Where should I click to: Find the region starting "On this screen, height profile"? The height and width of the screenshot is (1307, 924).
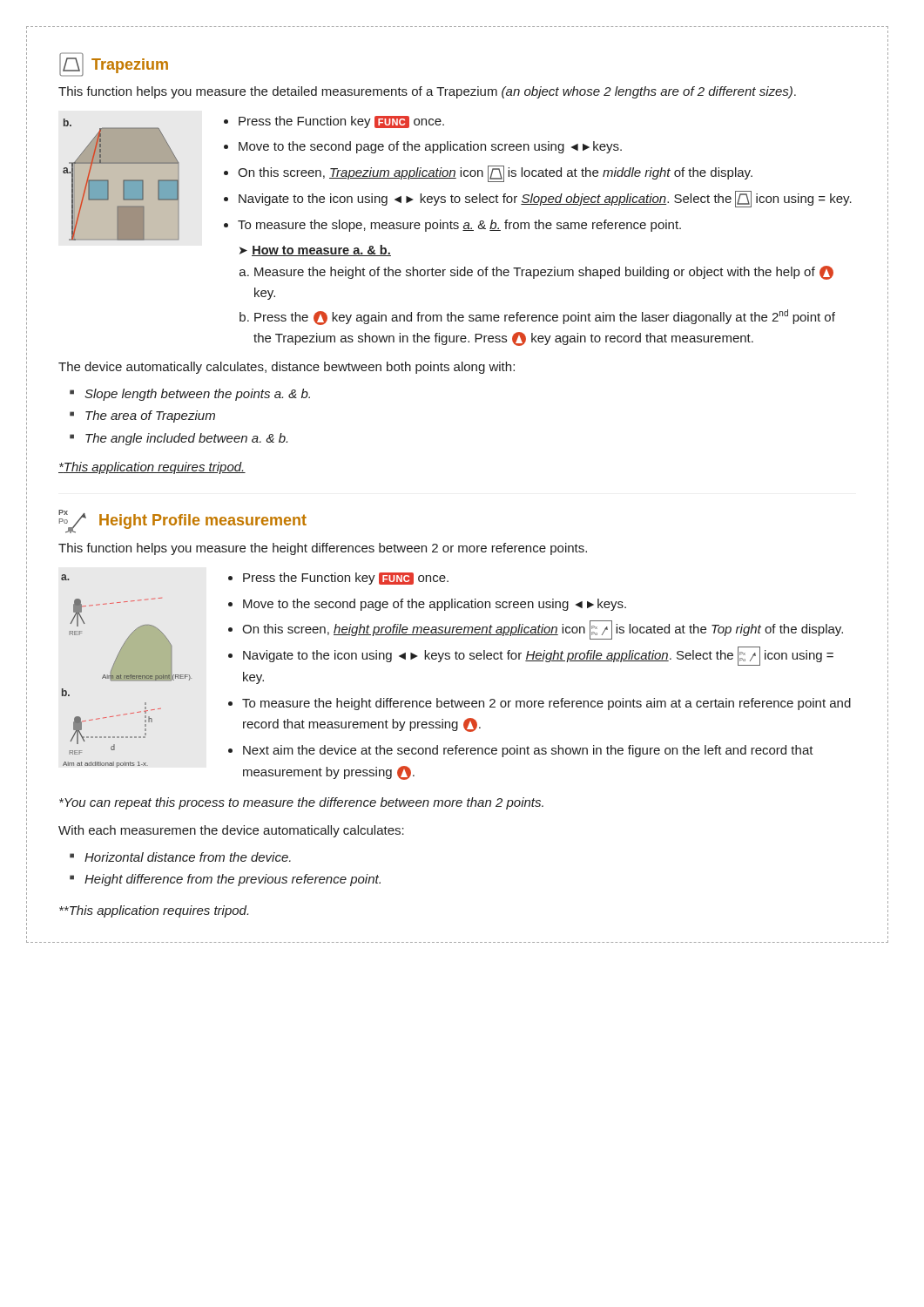[x=543, y=630]
